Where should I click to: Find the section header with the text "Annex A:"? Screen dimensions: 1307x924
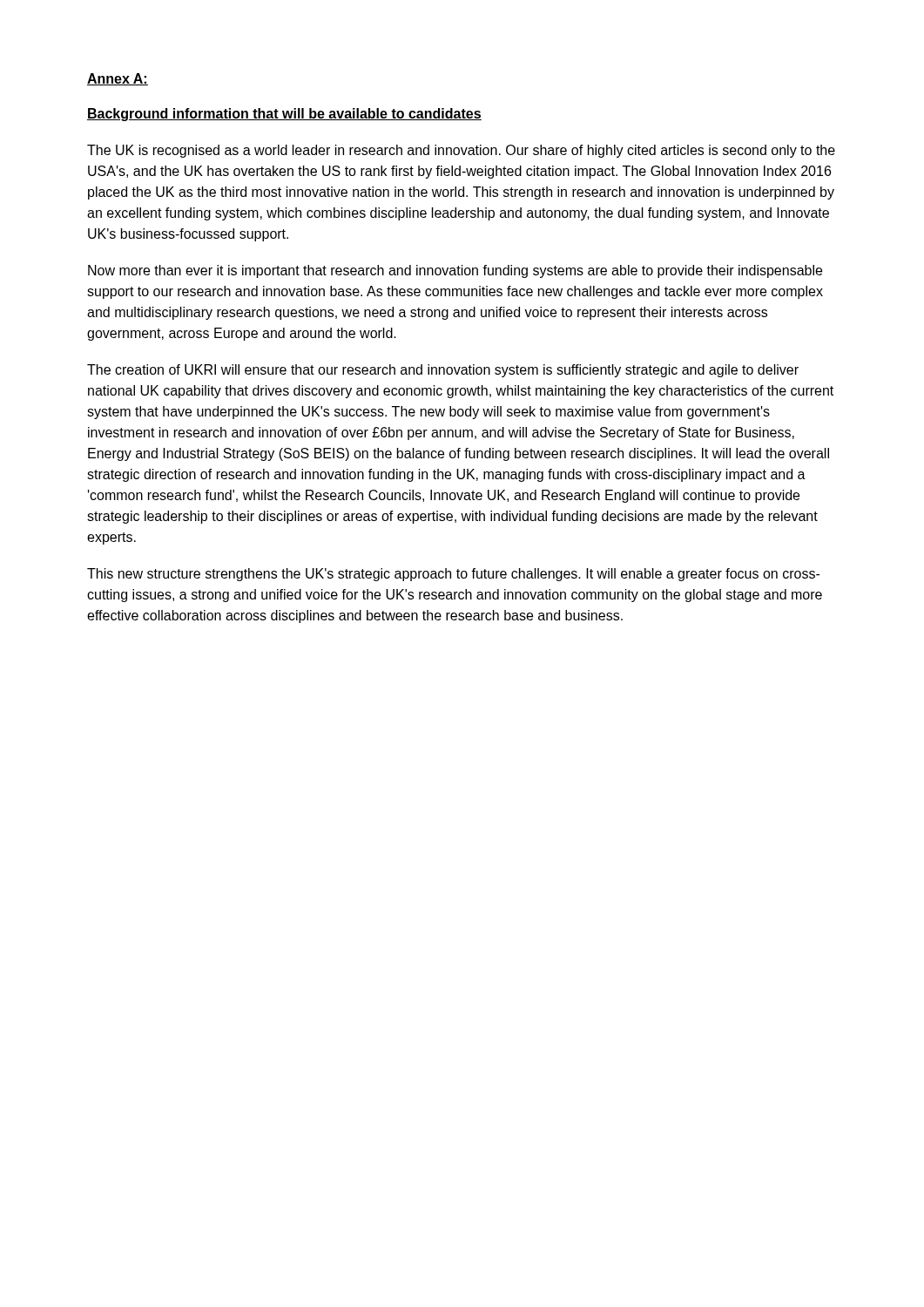click(117, 79)
